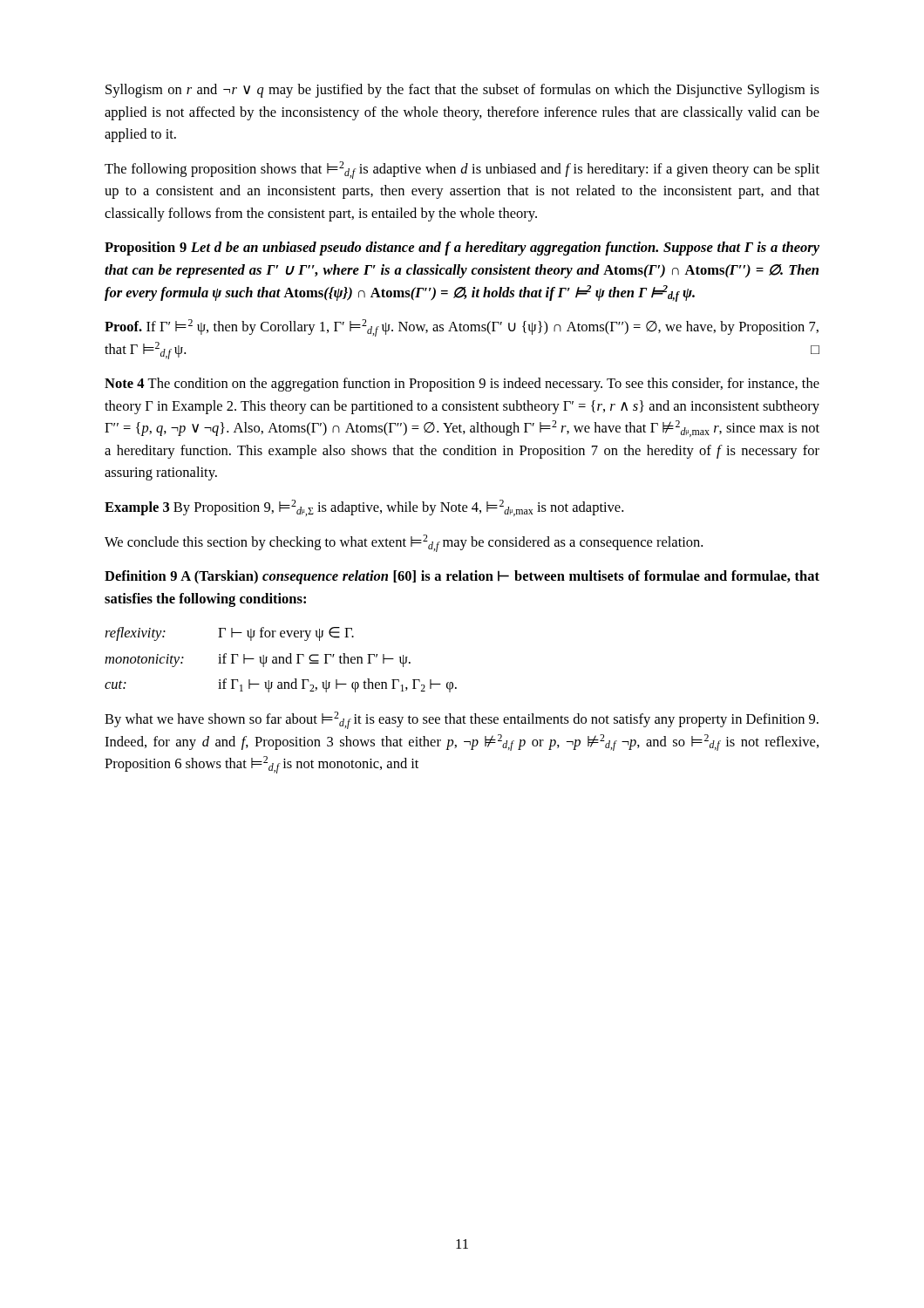This screenshot has height=1308, width=924.
Task: Select the text block that reads "Note 4 The condition on the"
Action: (x=462, y=428)
